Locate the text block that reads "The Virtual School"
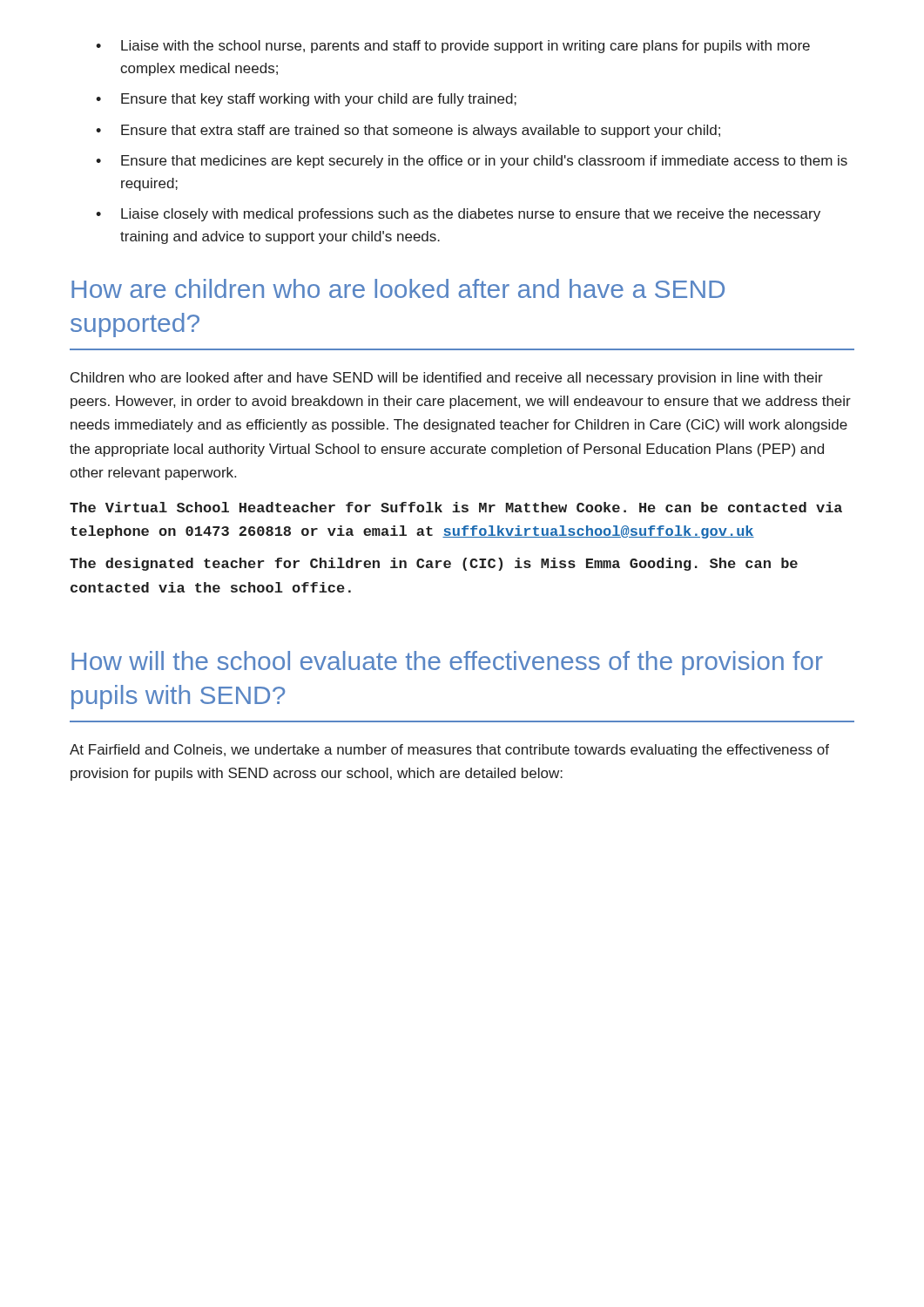924x1307 pixels. tap(456, 520)
